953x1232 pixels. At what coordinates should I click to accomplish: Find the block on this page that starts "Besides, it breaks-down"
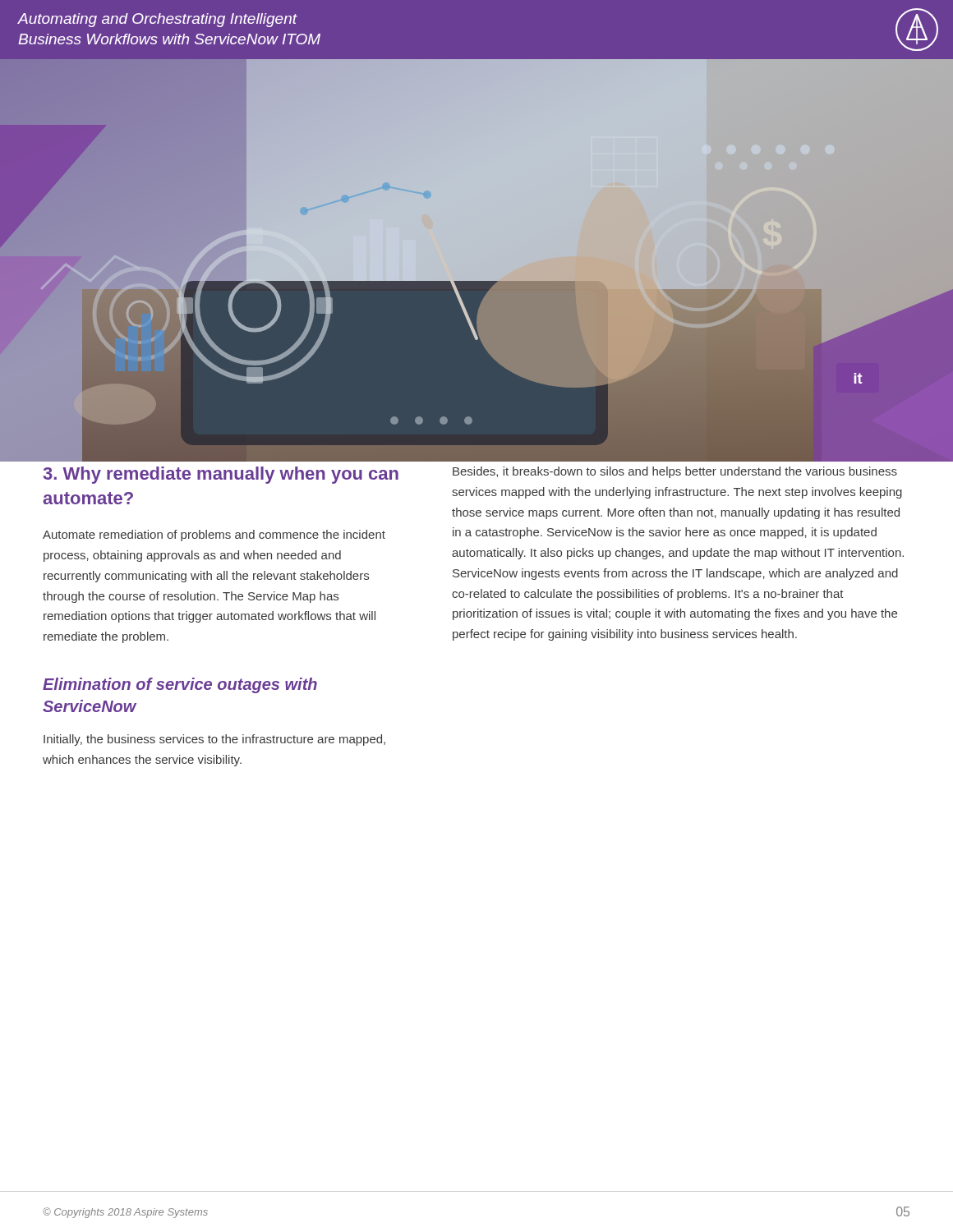[678, 552]
